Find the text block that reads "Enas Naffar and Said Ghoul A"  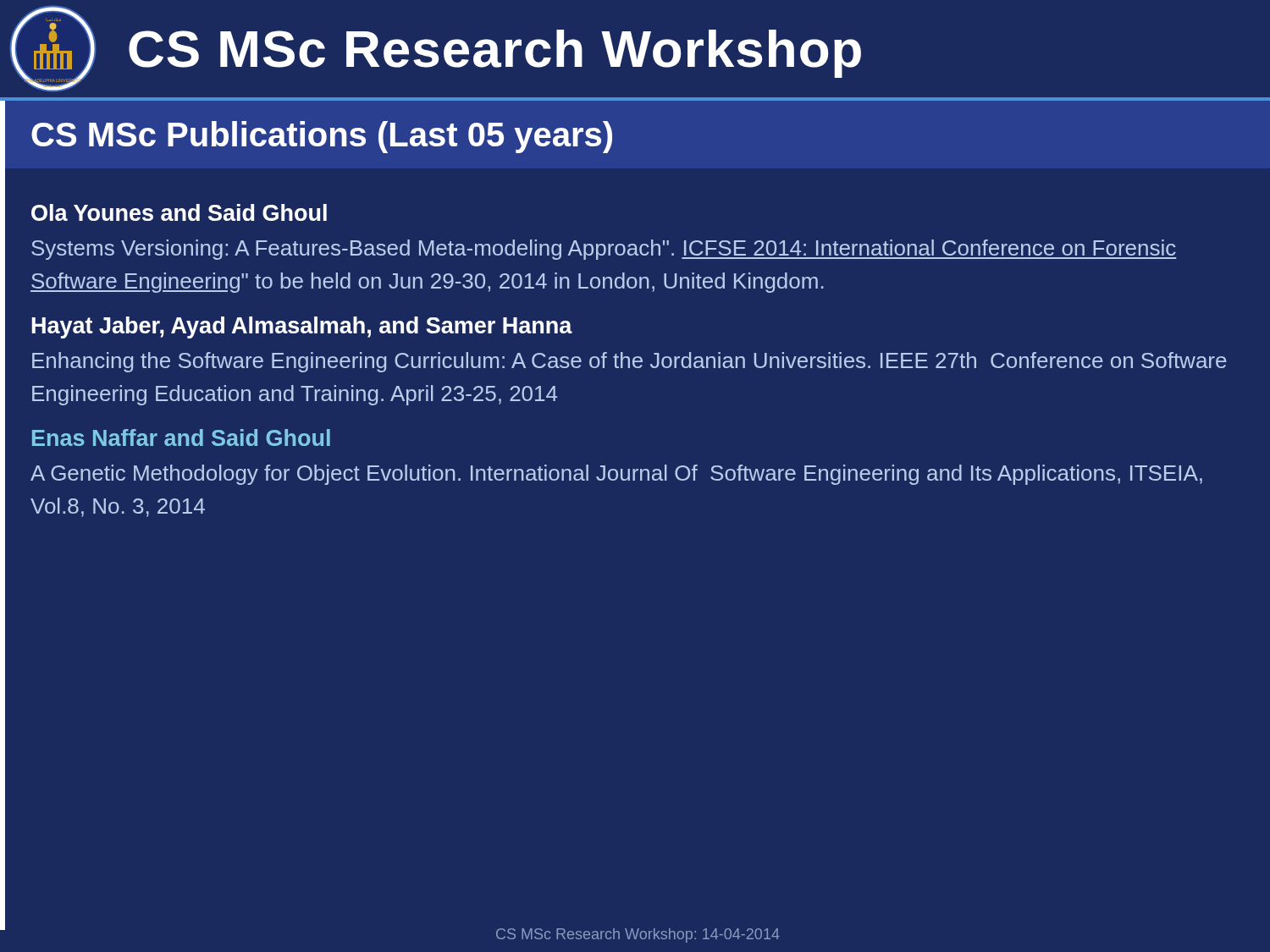[638, 473]
